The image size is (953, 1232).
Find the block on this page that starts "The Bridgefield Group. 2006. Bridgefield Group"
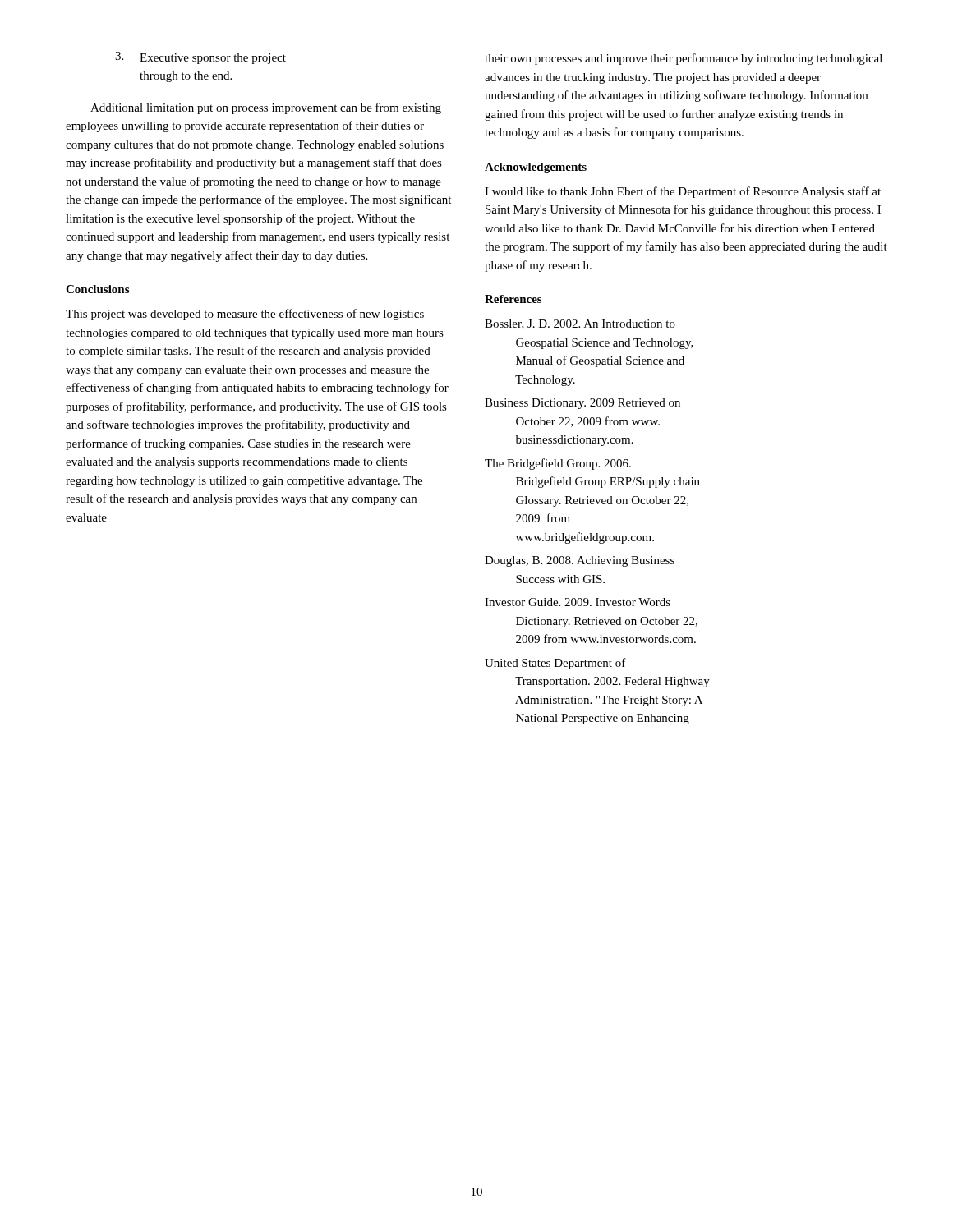click(592, 500)
